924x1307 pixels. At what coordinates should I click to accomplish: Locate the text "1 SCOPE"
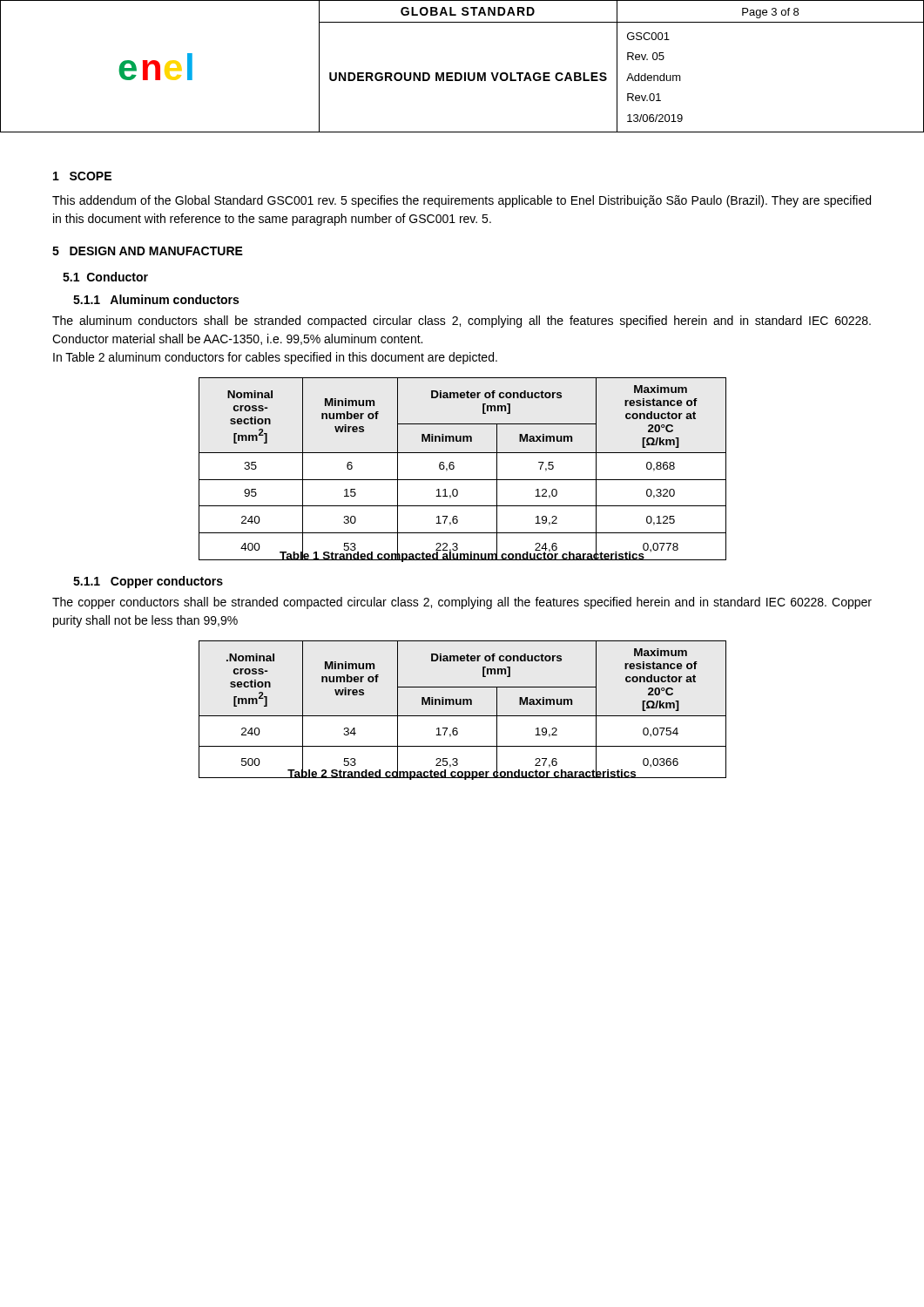pos(82,176)
